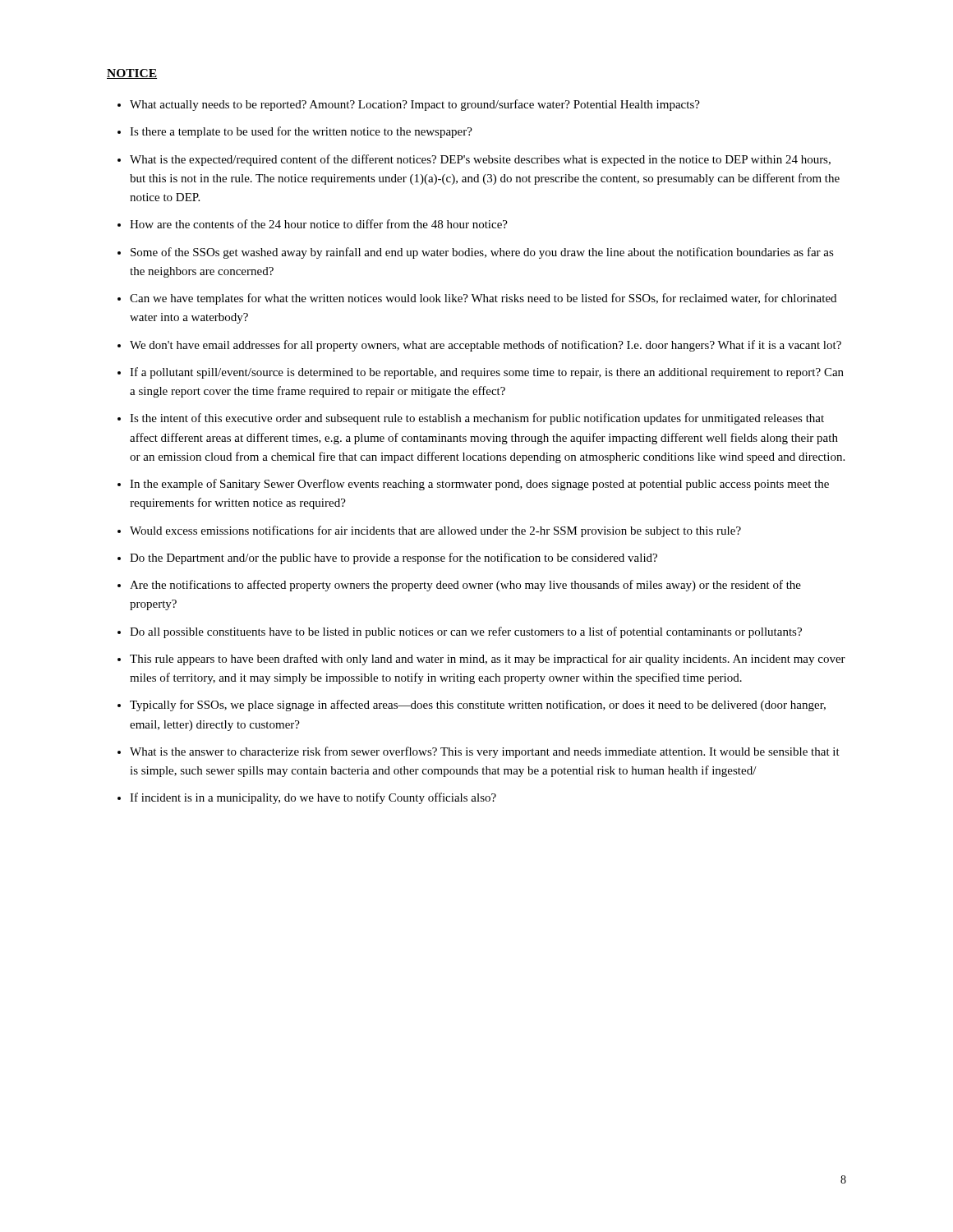
Task: Select the list item that says "We don't have"
Action: pos(486,345)
